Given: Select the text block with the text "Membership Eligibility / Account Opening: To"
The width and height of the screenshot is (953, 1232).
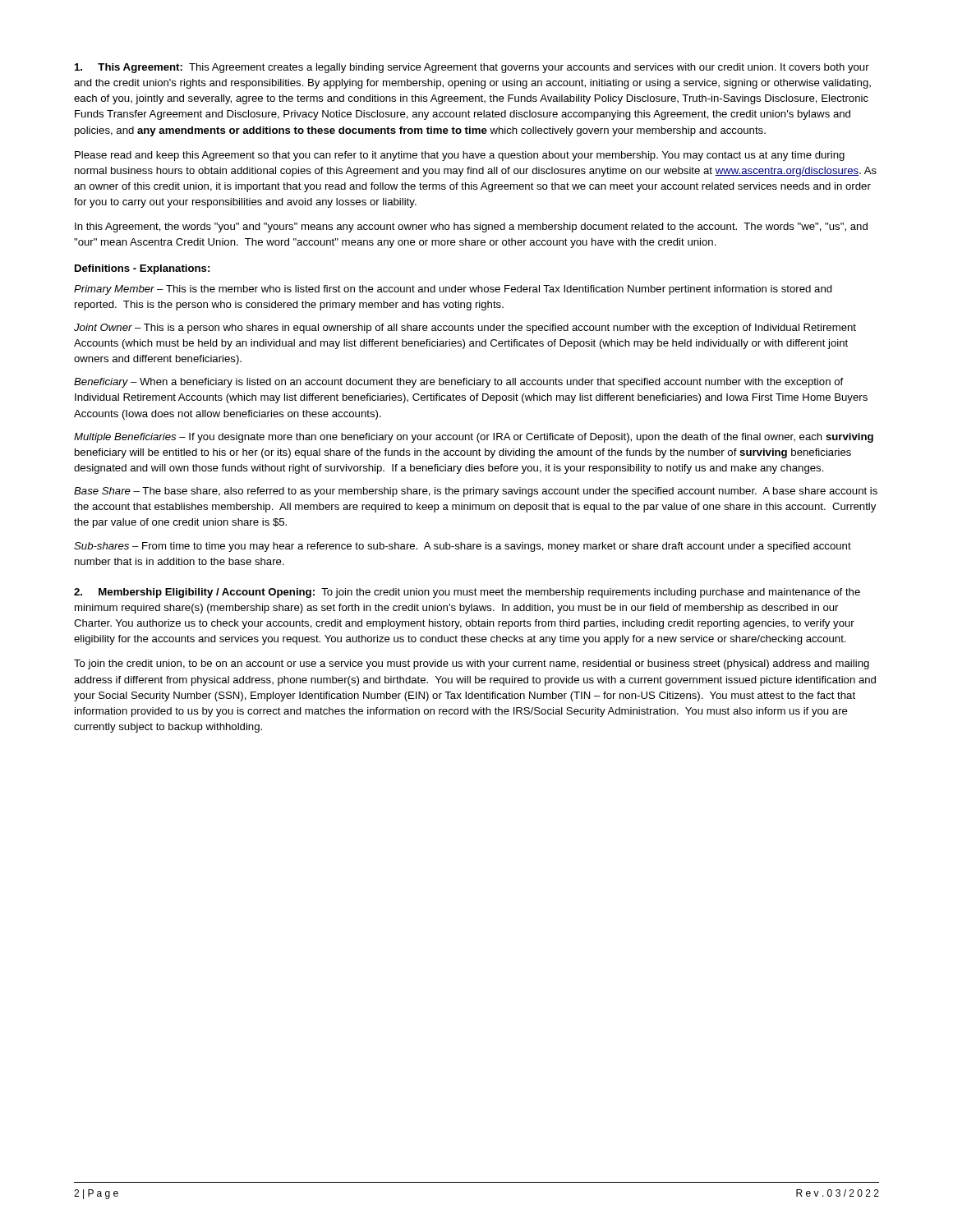Looking at the screenshot, I should 467,615.
